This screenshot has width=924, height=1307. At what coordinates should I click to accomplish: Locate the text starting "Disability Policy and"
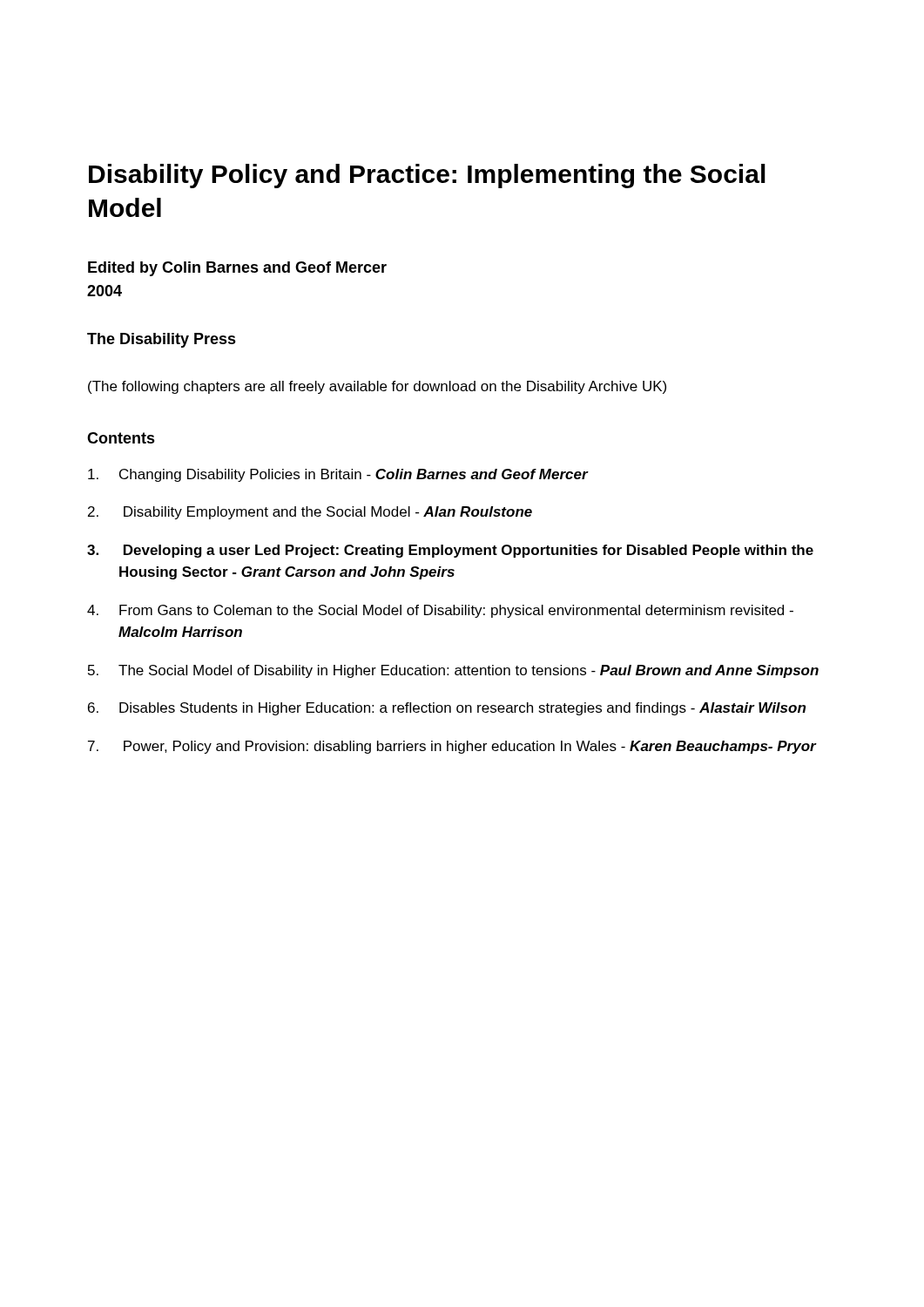pyautogui.click(x=427, y=191)
